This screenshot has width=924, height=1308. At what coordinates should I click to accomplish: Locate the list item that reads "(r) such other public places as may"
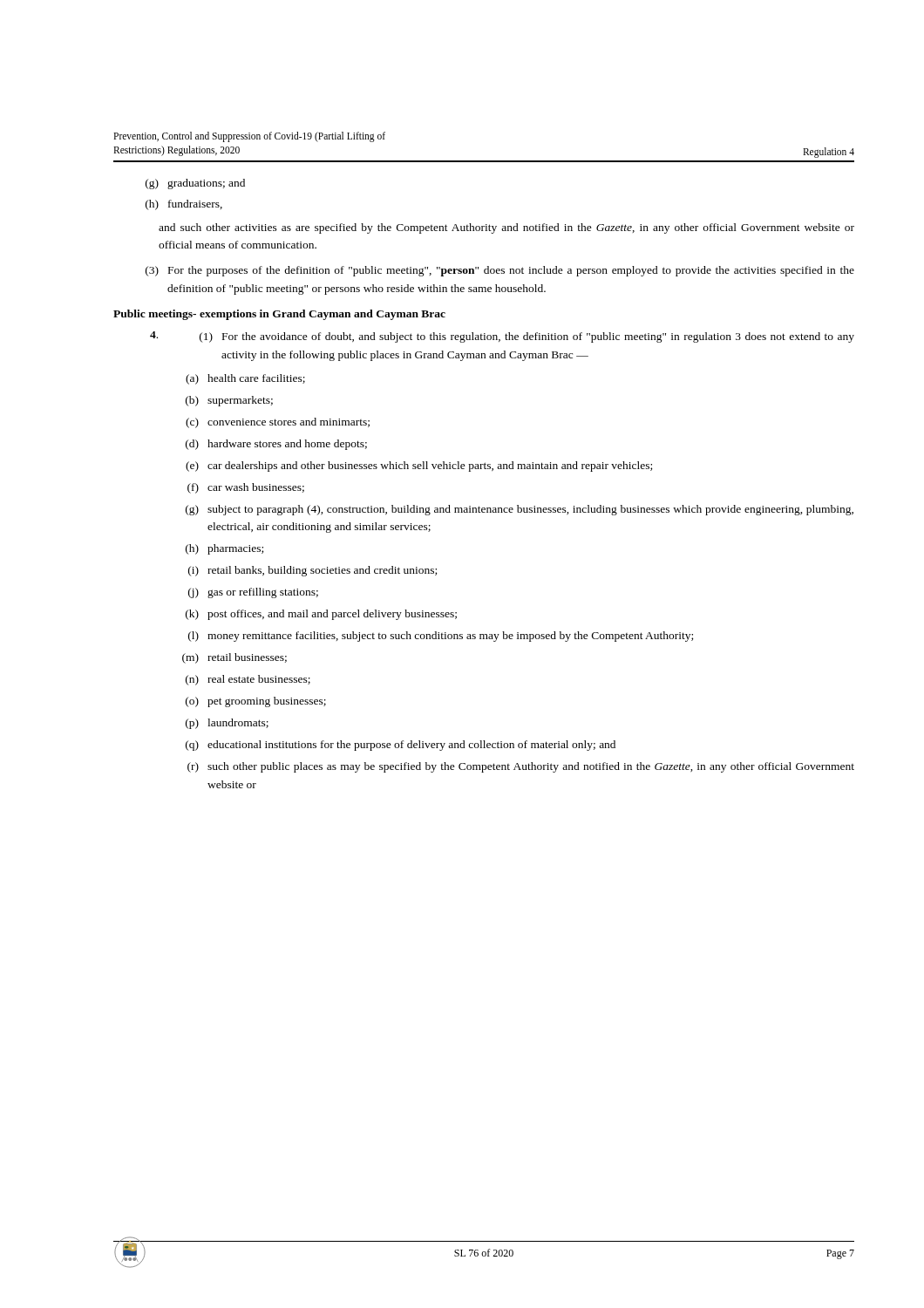pyautogui.click(x=506, y=776)
